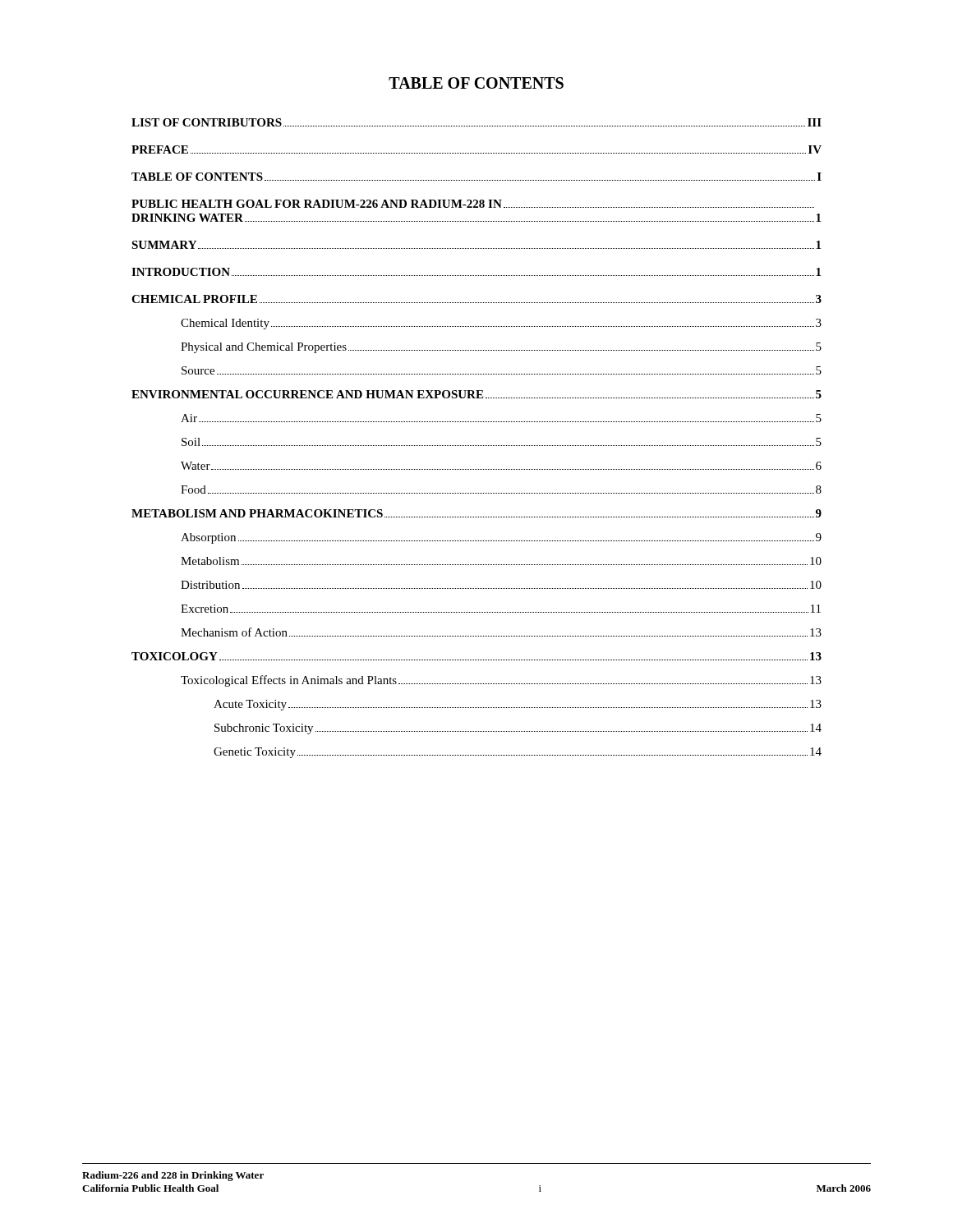The image size is (953, 1232).
Task: Select the list item that says "METABOLISM AND PHARMACOKINETICS 9"
Action: point(476,514)
